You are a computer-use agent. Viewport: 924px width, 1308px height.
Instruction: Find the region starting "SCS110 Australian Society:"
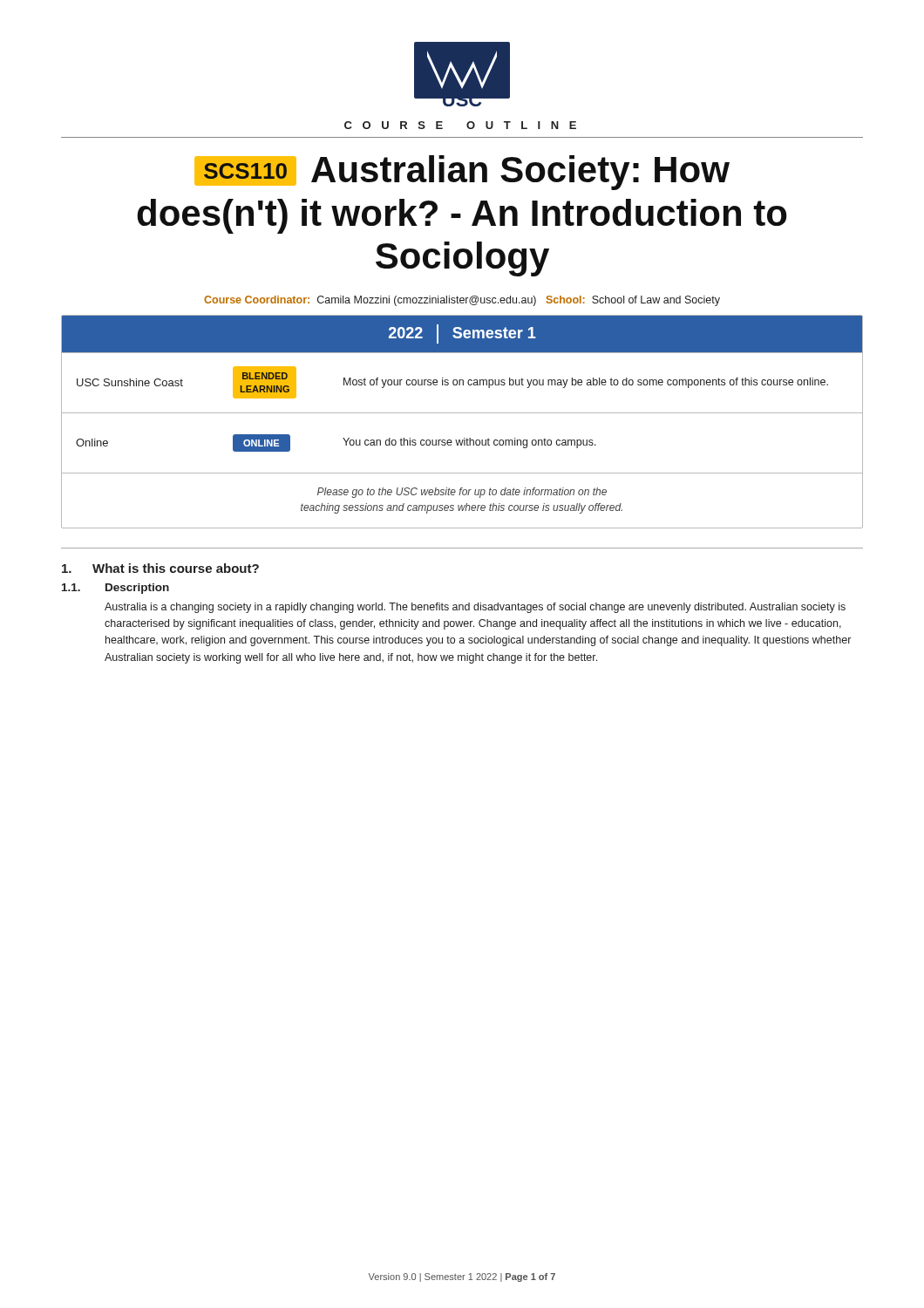pos(462,213)
